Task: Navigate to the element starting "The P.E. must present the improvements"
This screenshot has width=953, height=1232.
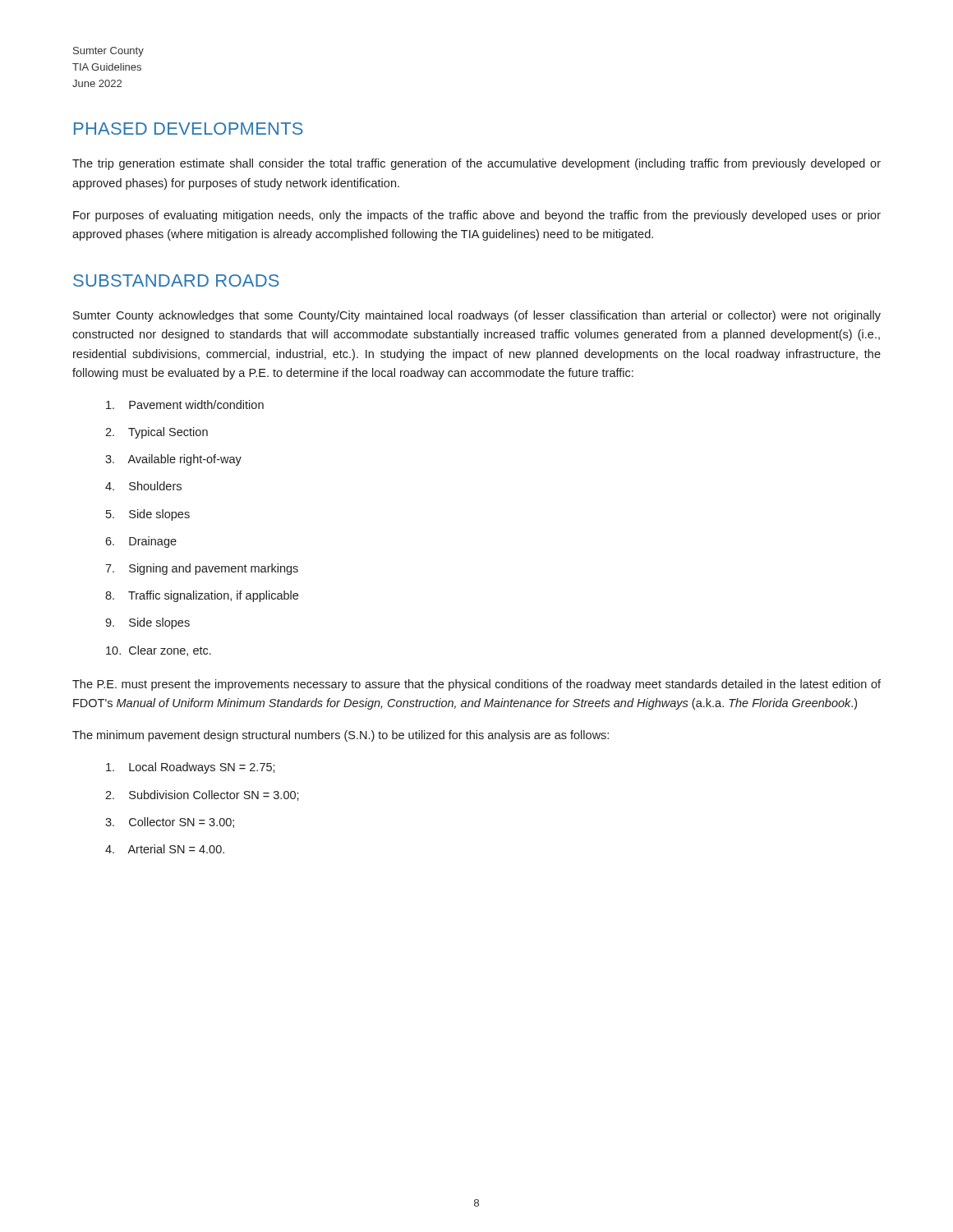Action: coord(476,694)
